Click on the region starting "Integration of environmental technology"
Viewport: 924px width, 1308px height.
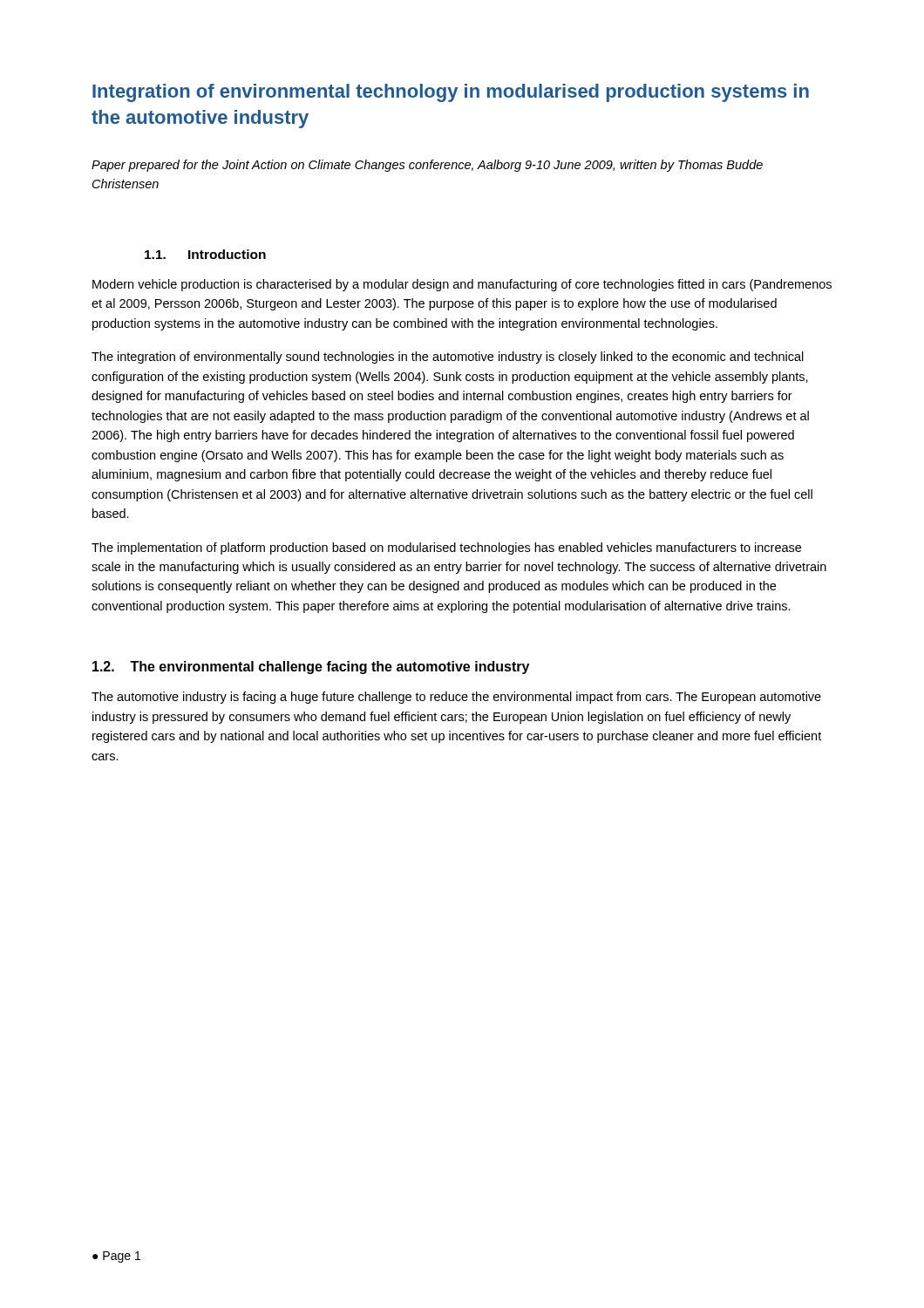(x=462, y=104)
